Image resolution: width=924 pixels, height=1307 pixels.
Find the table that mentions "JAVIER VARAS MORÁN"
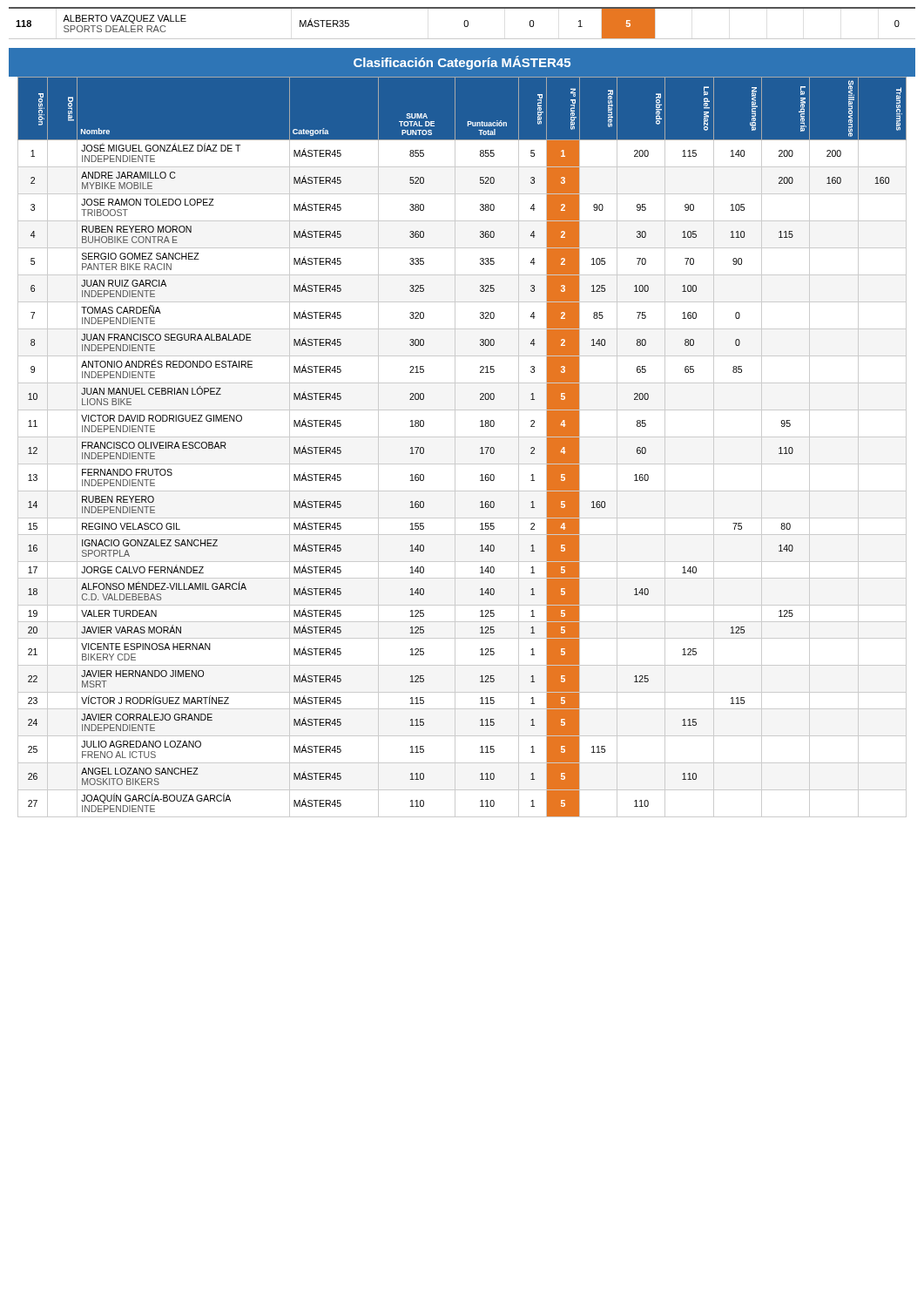coord(462,447)
